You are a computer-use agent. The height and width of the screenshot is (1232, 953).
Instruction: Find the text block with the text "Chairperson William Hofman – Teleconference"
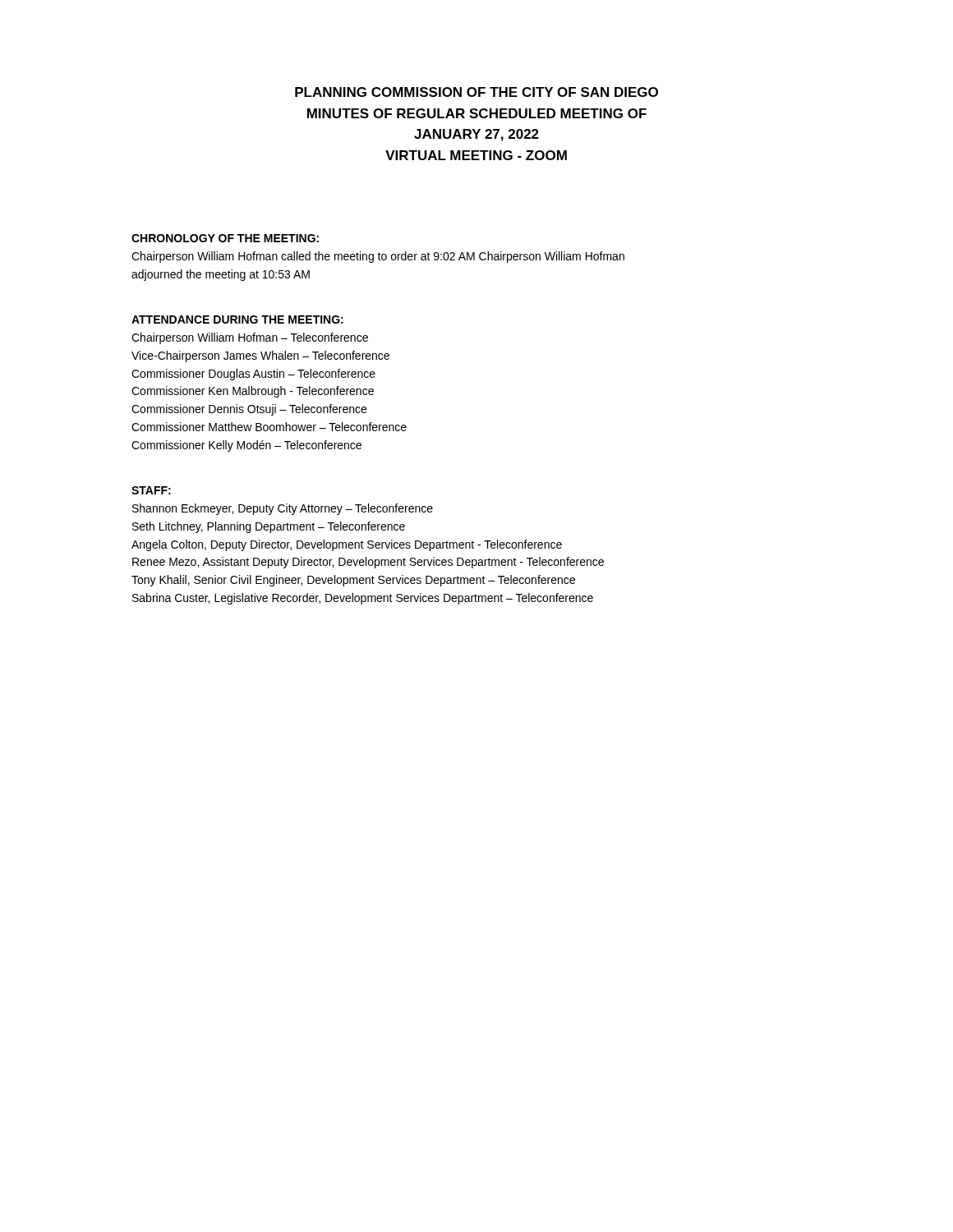tap(250, 338)
